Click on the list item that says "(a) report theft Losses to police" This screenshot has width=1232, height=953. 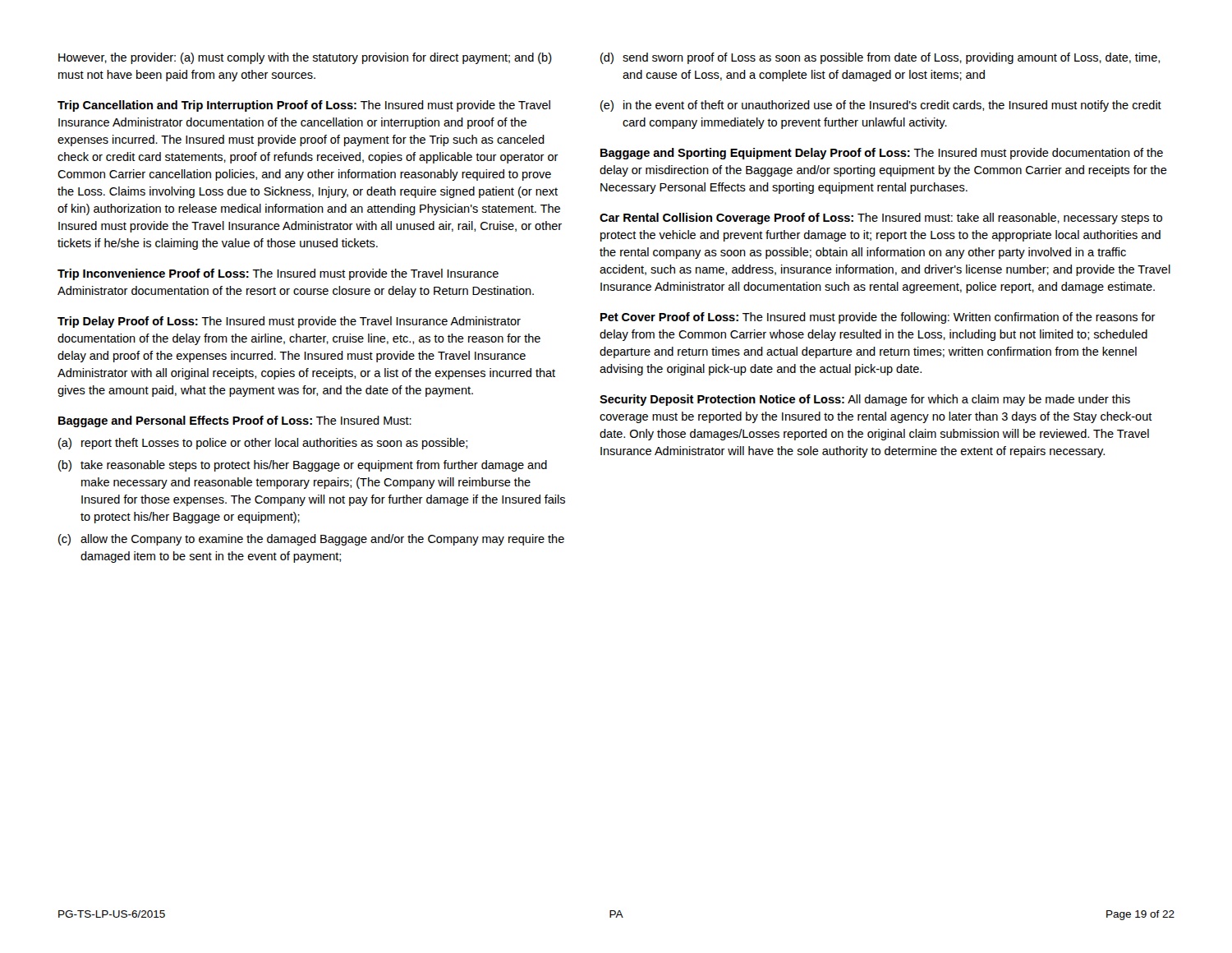pyautogui.click(x=312, y=443)
